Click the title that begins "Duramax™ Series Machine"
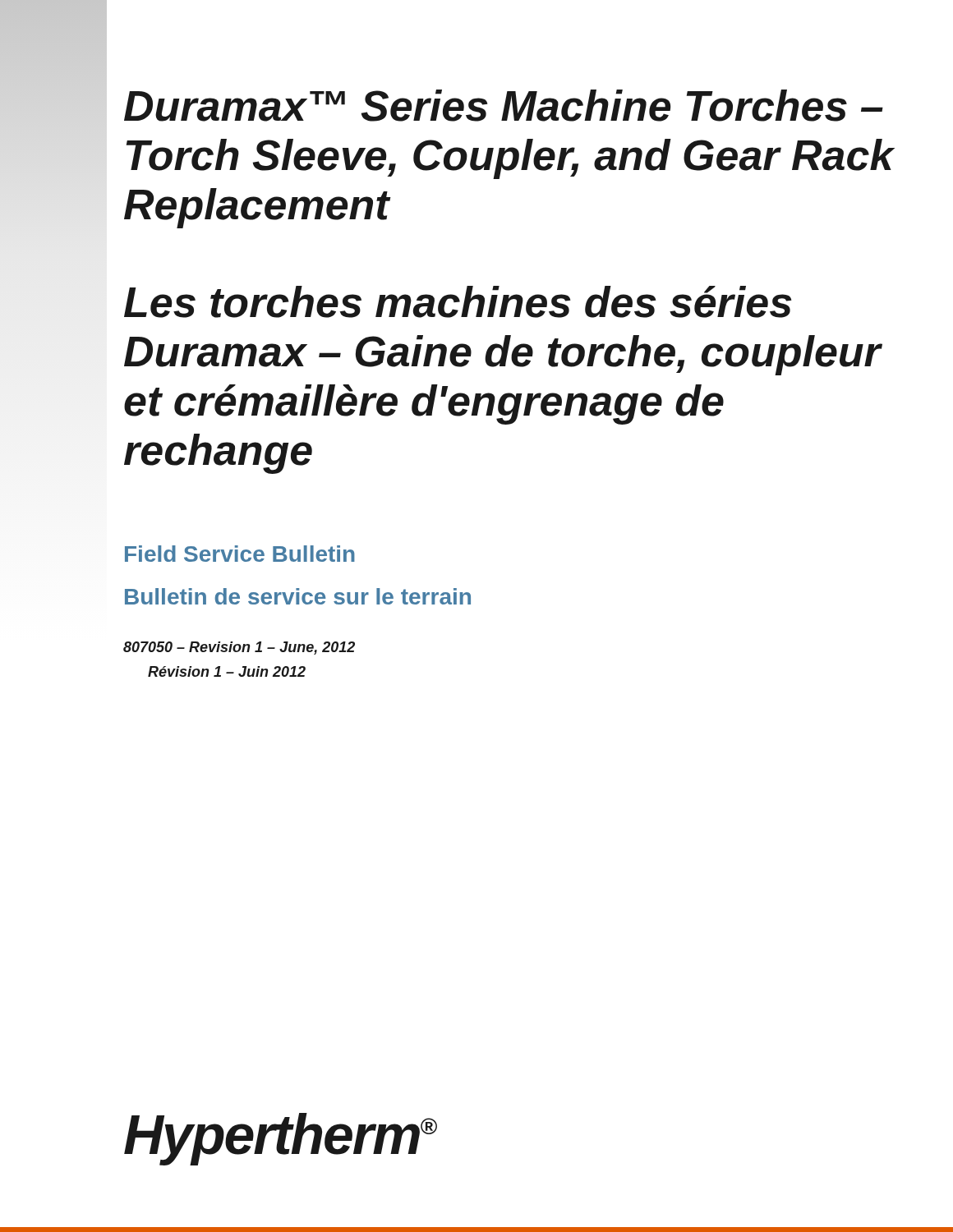953x1232 pixels. pyautogui.click(x=508, y=155)
